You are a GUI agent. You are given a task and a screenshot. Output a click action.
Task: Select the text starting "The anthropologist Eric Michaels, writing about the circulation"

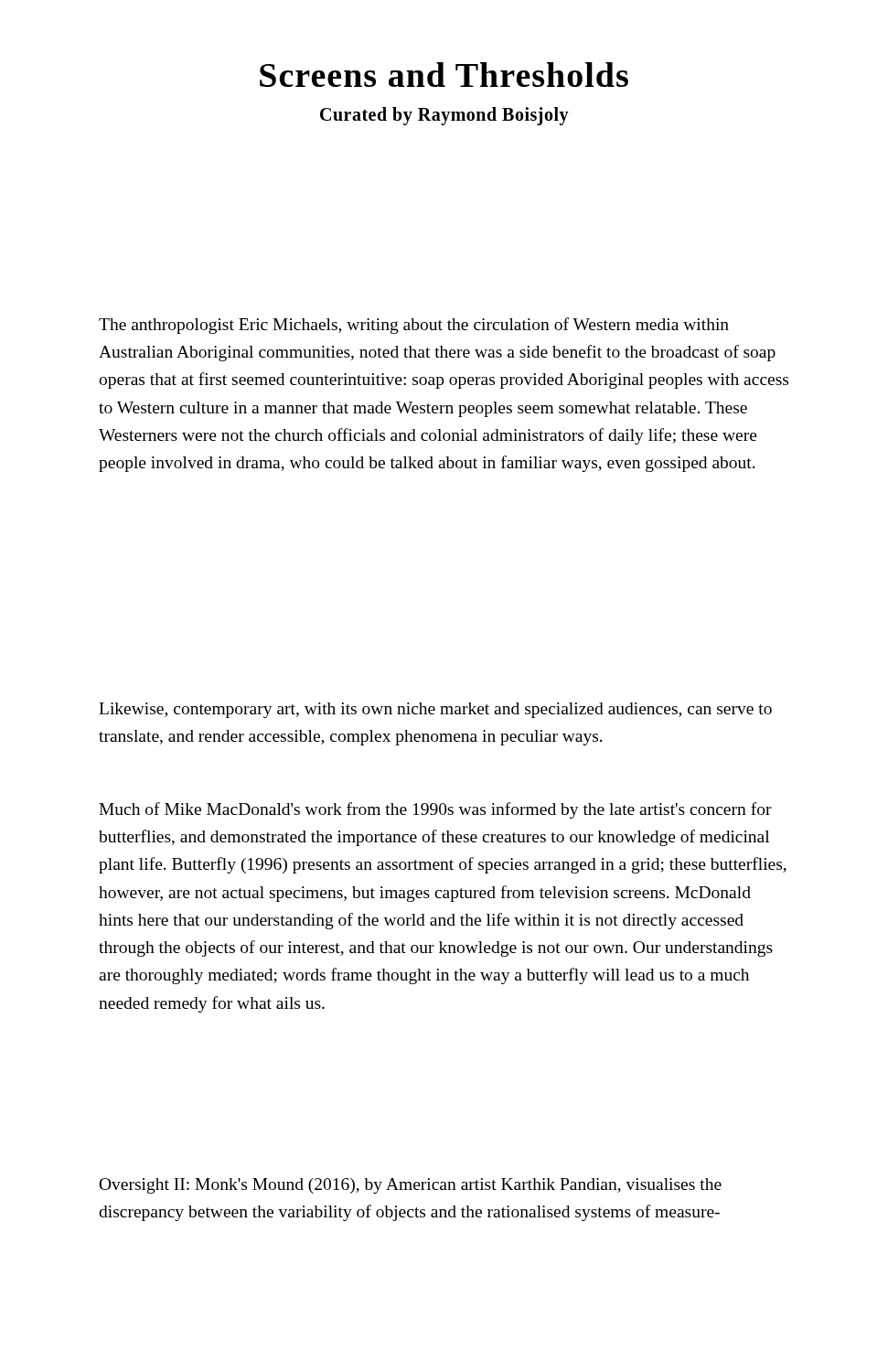tap(444, 393)
